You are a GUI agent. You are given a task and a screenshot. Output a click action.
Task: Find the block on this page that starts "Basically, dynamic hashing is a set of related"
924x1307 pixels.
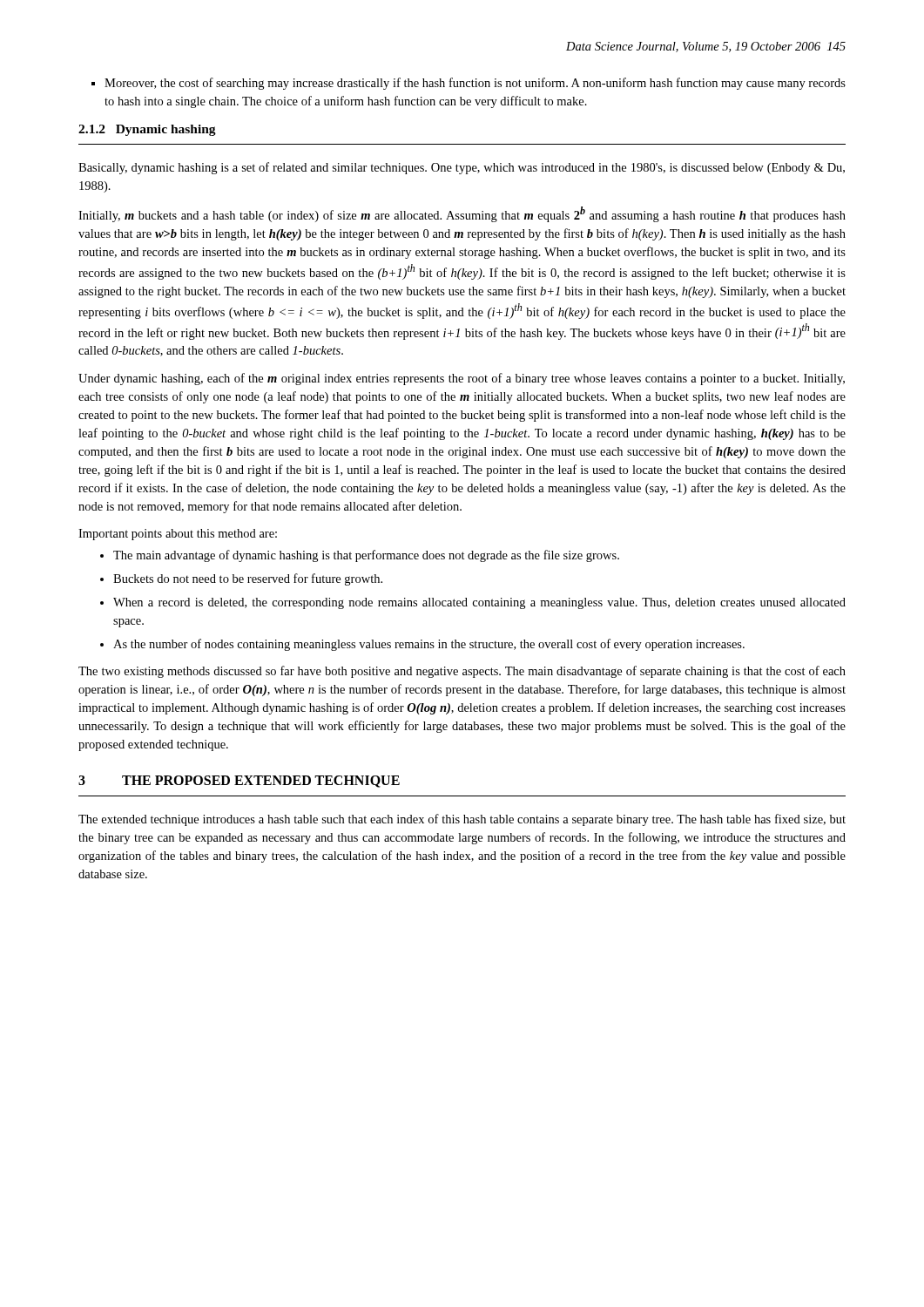click(462, 177)
